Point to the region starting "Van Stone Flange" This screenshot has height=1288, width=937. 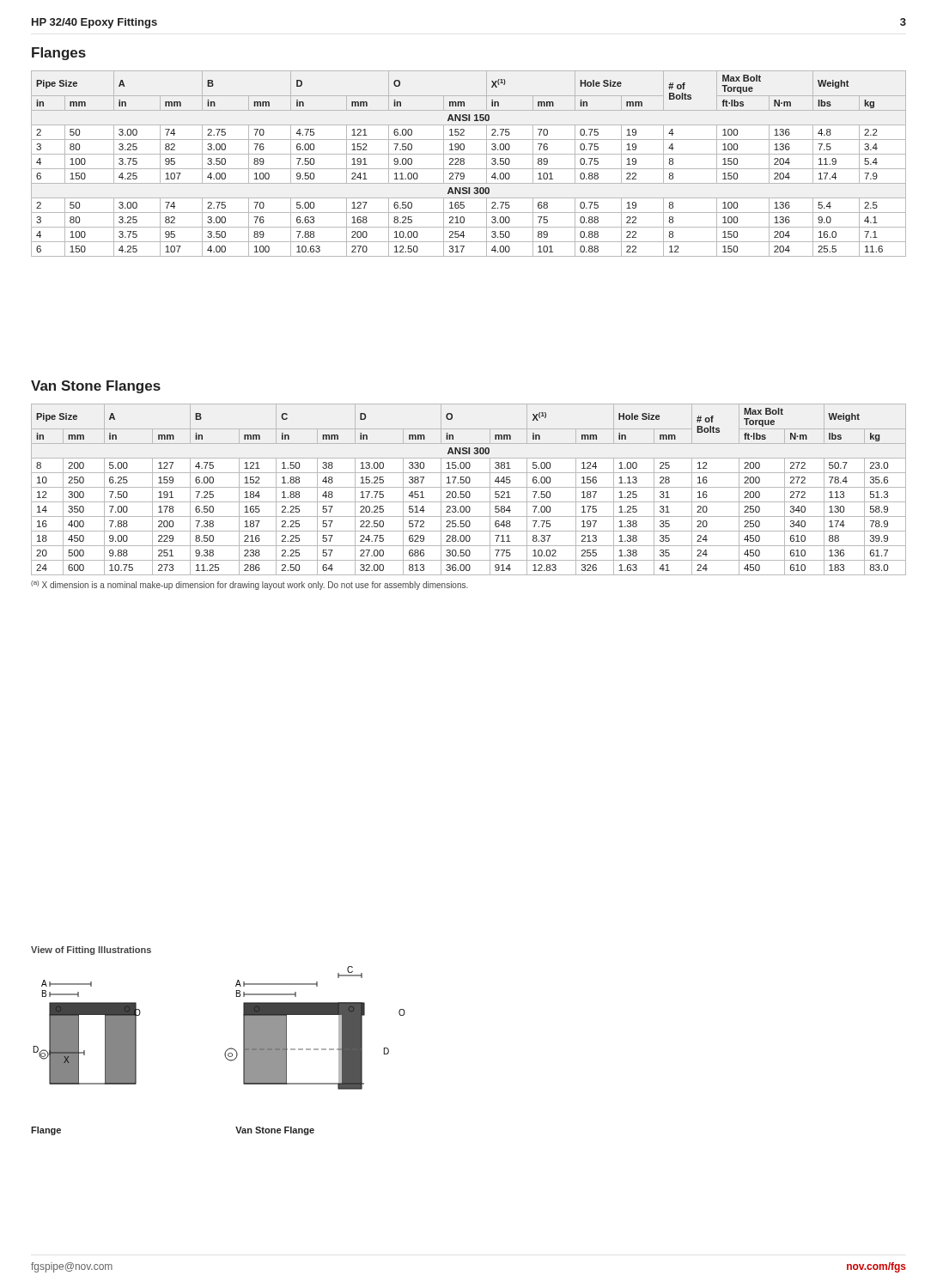point(275,1130)
